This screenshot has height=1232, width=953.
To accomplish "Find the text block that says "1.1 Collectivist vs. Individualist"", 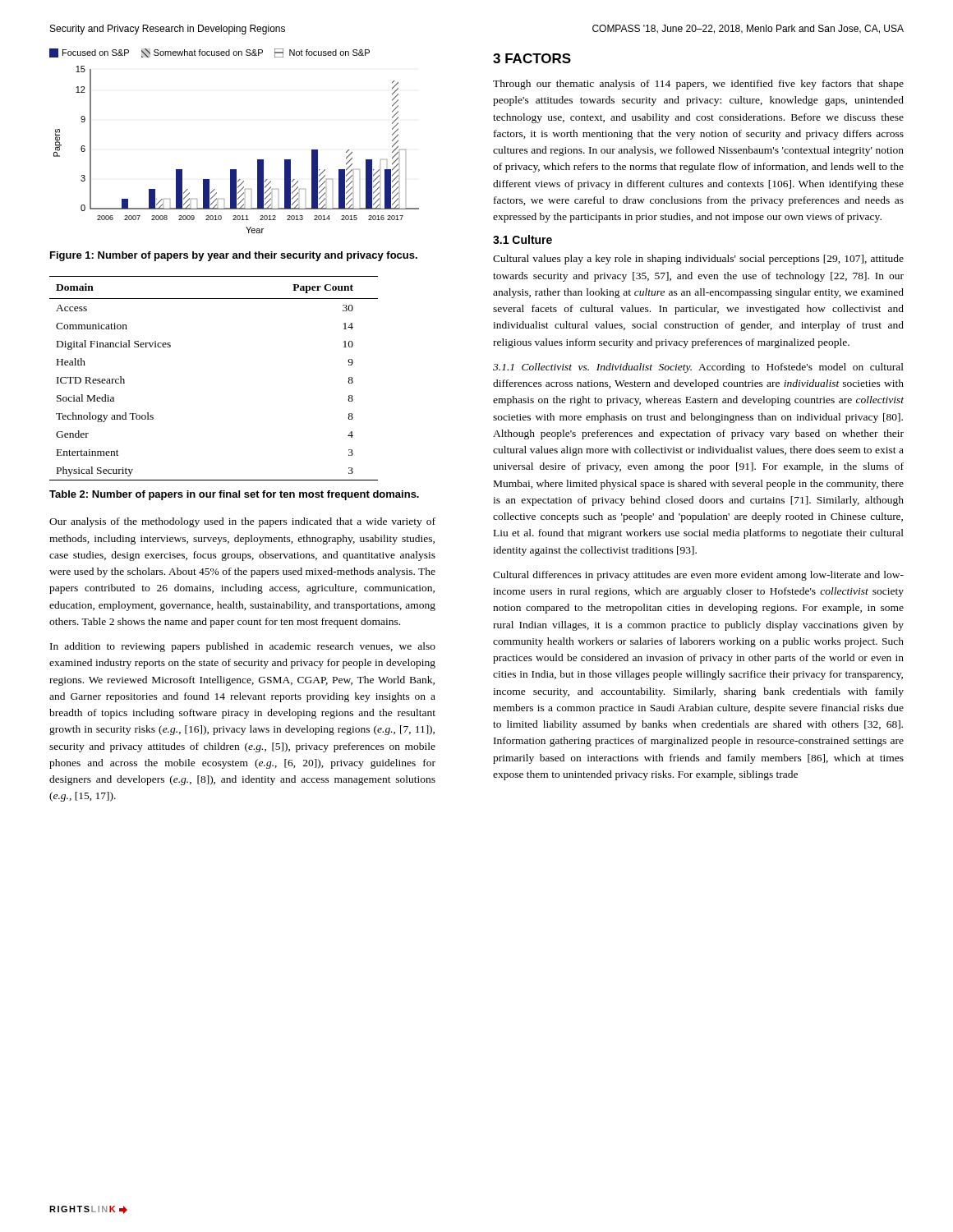I will (x=698, y=458).
